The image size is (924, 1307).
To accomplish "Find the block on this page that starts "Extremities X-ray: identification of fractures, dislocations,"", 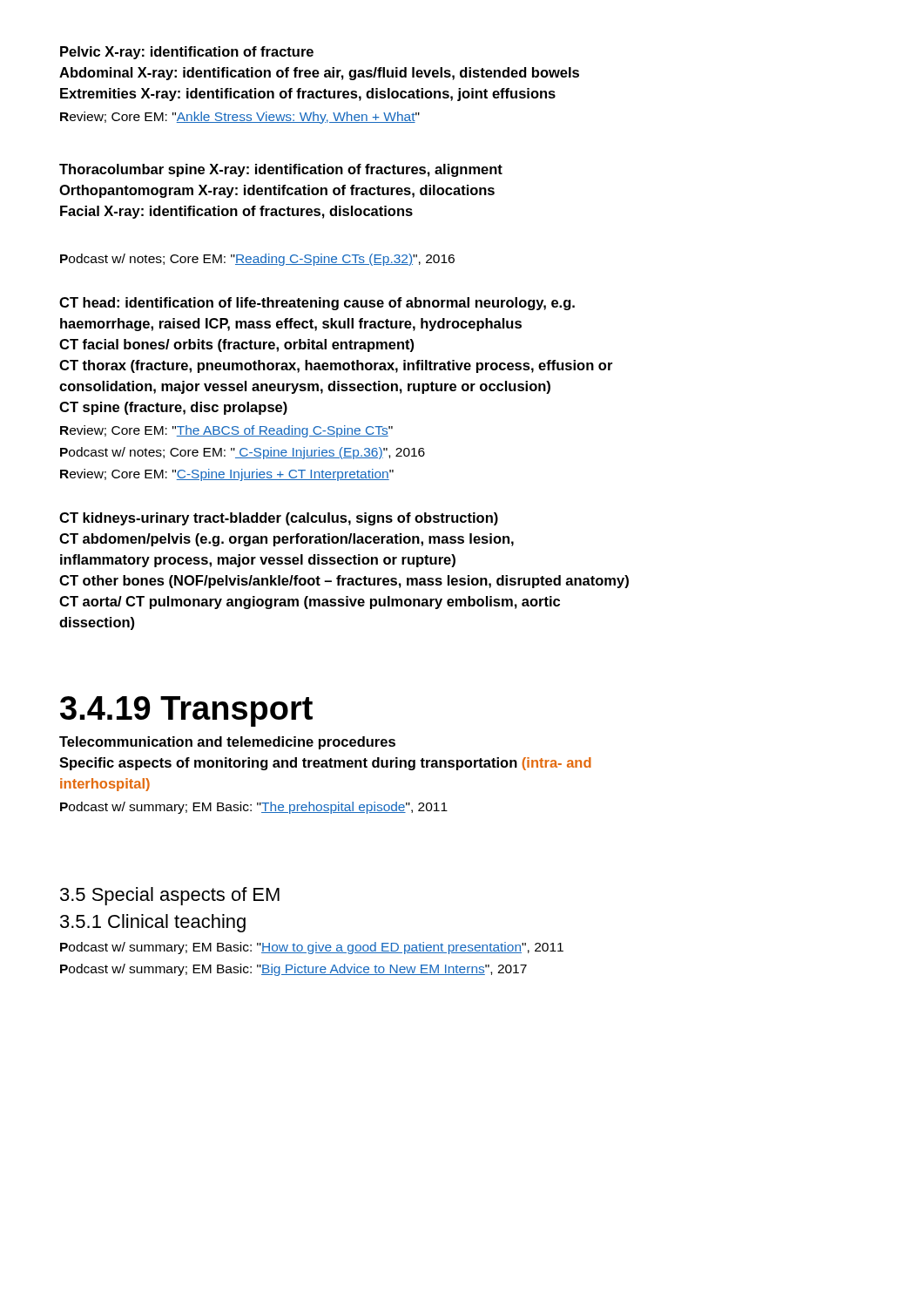I will (x=462, y=94).
